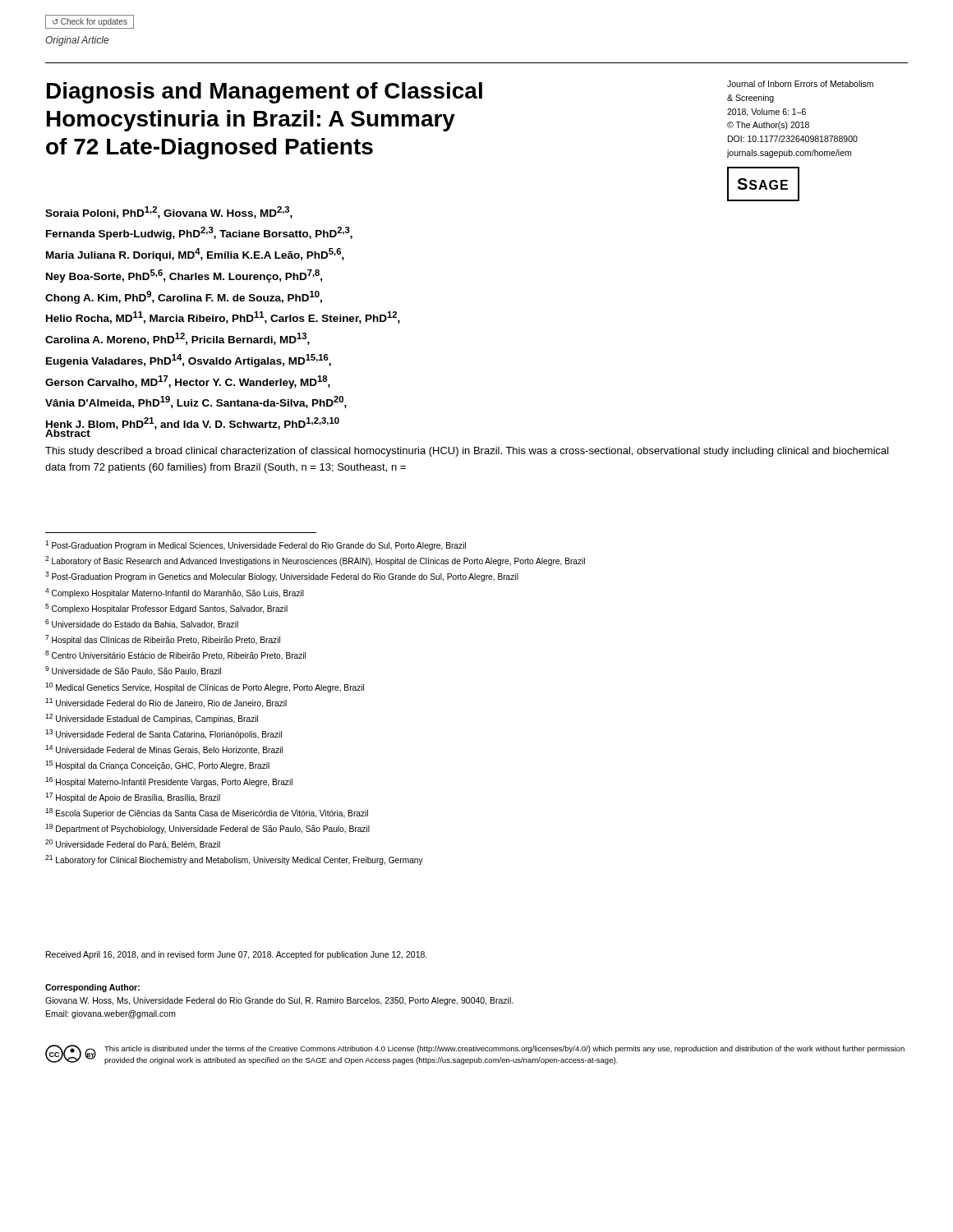The image size is (953, 1232).
Task: Click the passage that begins "Corresponding Author: Giovana W. Hoss,"
Action: coord(279,1000)
